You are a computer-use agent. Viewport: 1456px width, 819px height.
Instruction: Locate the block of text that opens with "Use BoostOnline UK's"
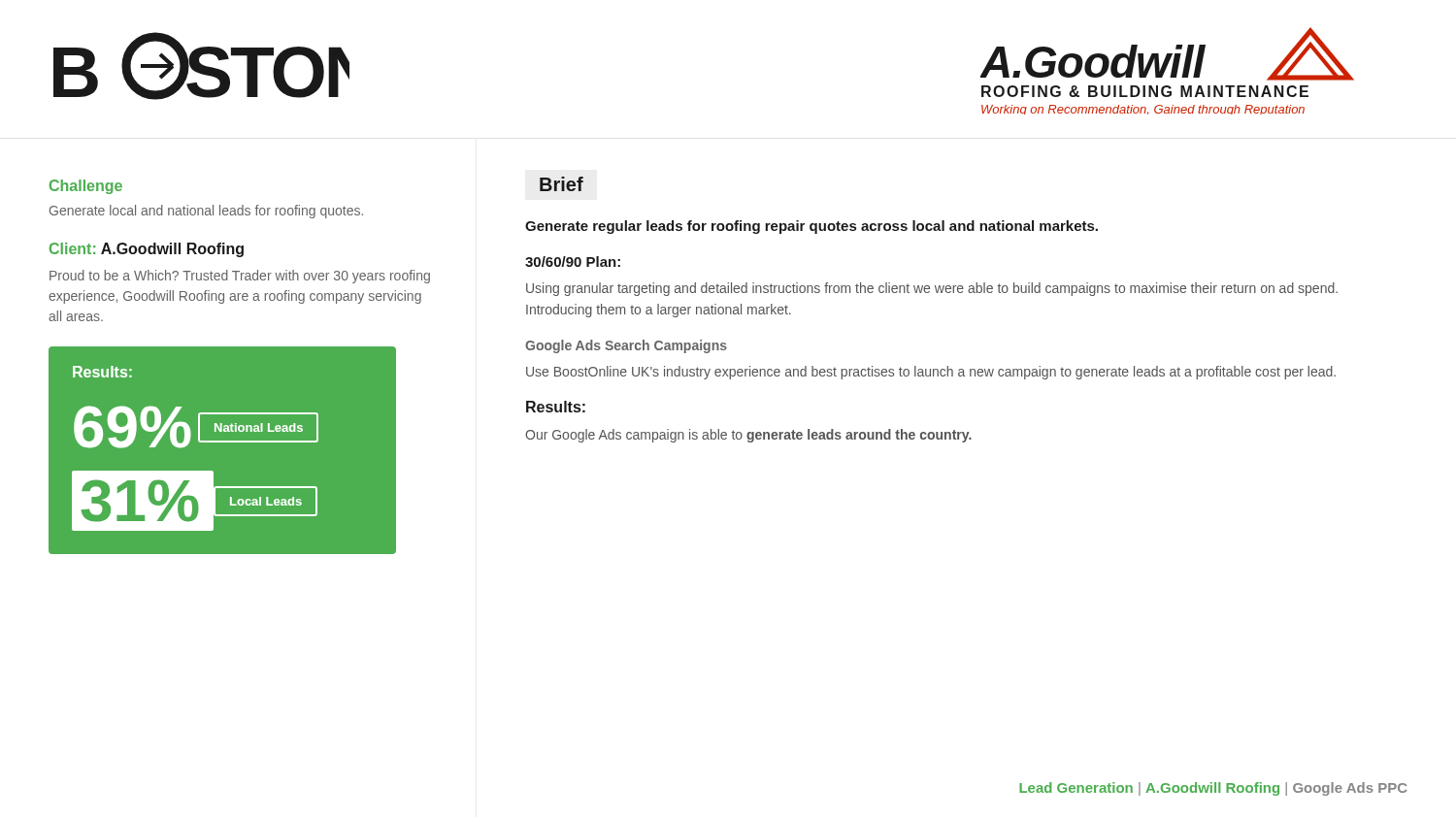[931, 372]
